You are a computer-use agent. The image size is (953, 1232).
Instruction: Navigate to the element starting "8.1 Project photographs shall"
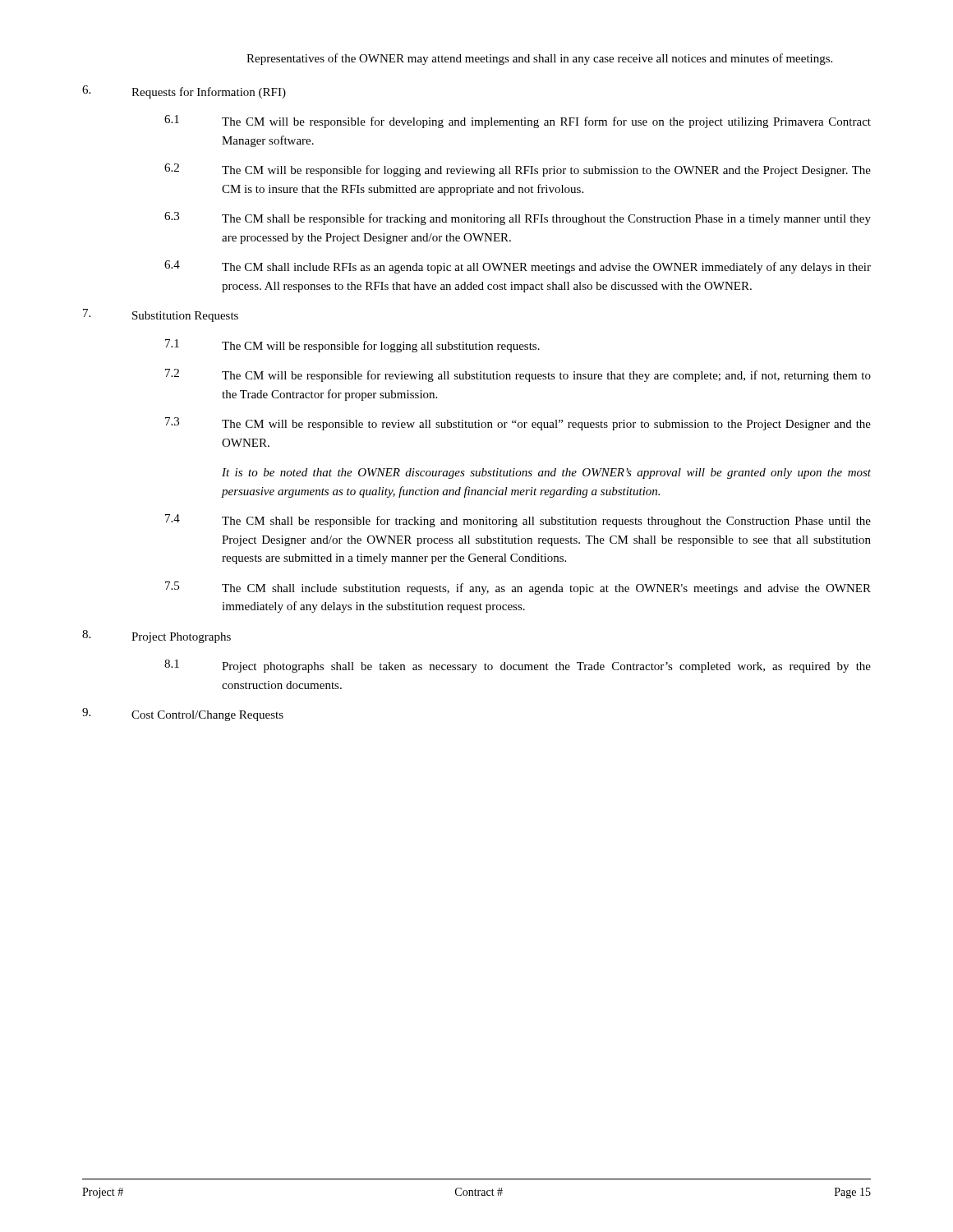tap(518, 676)
